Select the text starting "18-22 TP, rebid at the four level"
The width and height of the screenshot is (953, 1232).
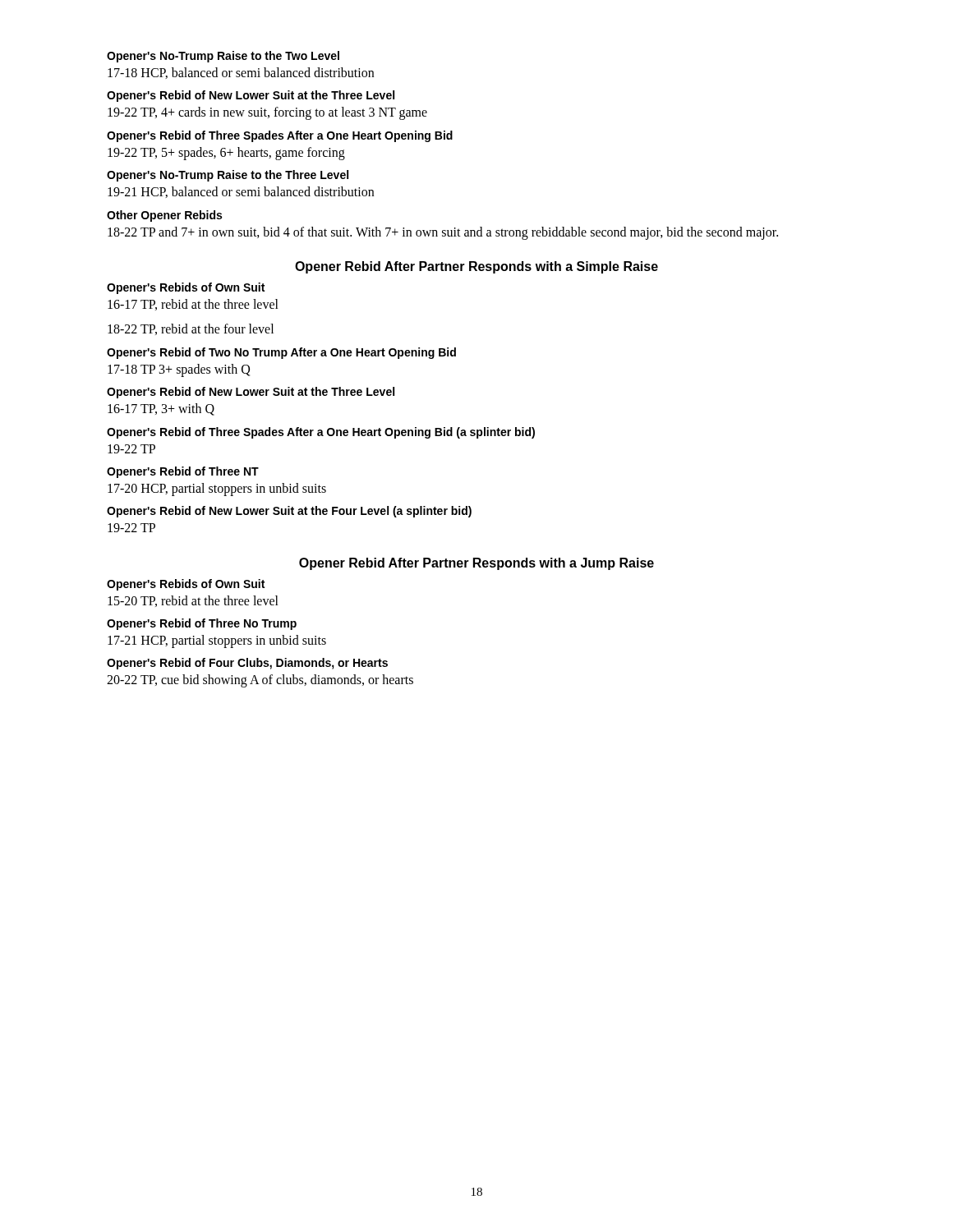190,329
